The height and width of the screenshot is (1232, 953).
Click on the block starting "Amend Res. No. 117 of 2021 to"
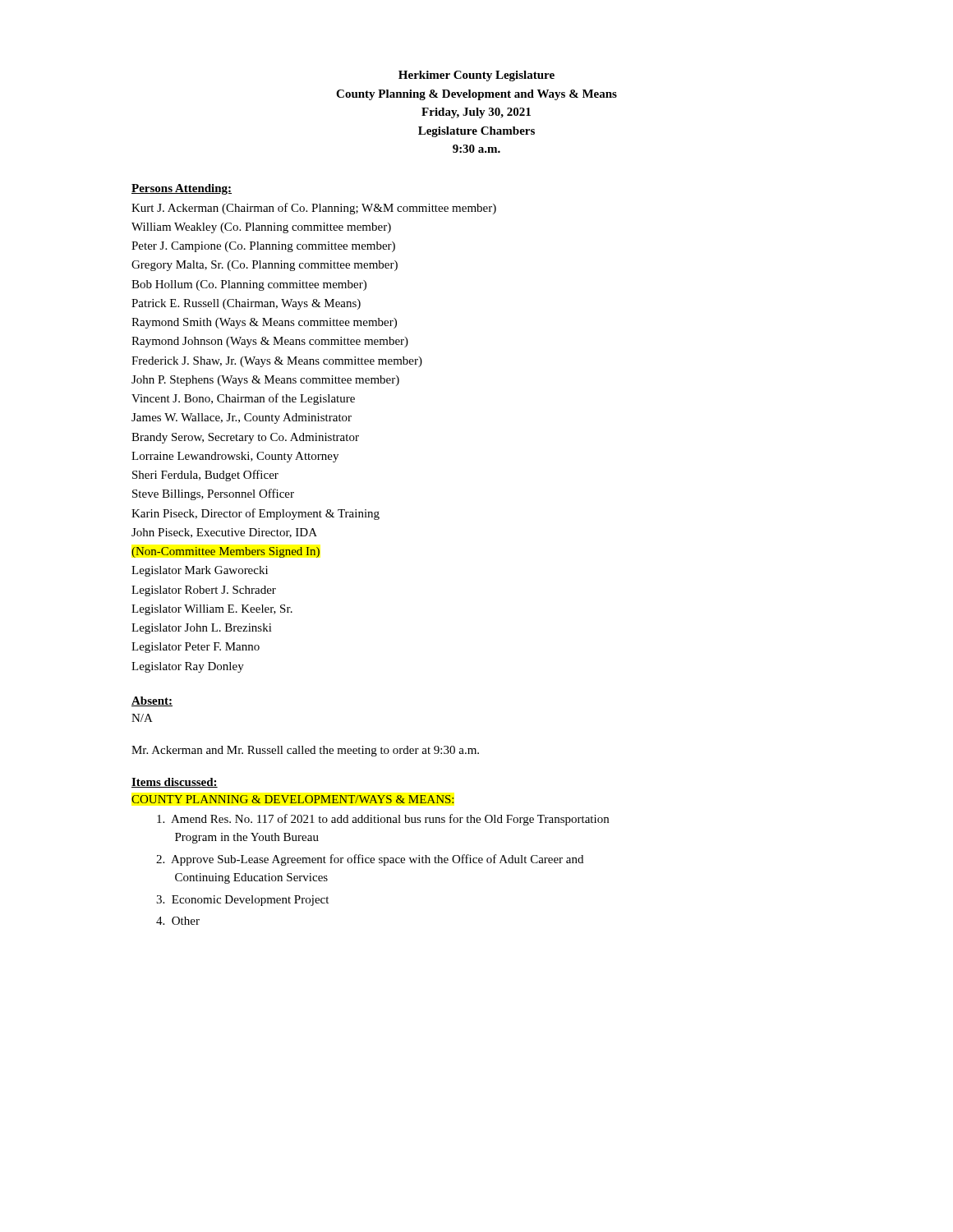383,828
